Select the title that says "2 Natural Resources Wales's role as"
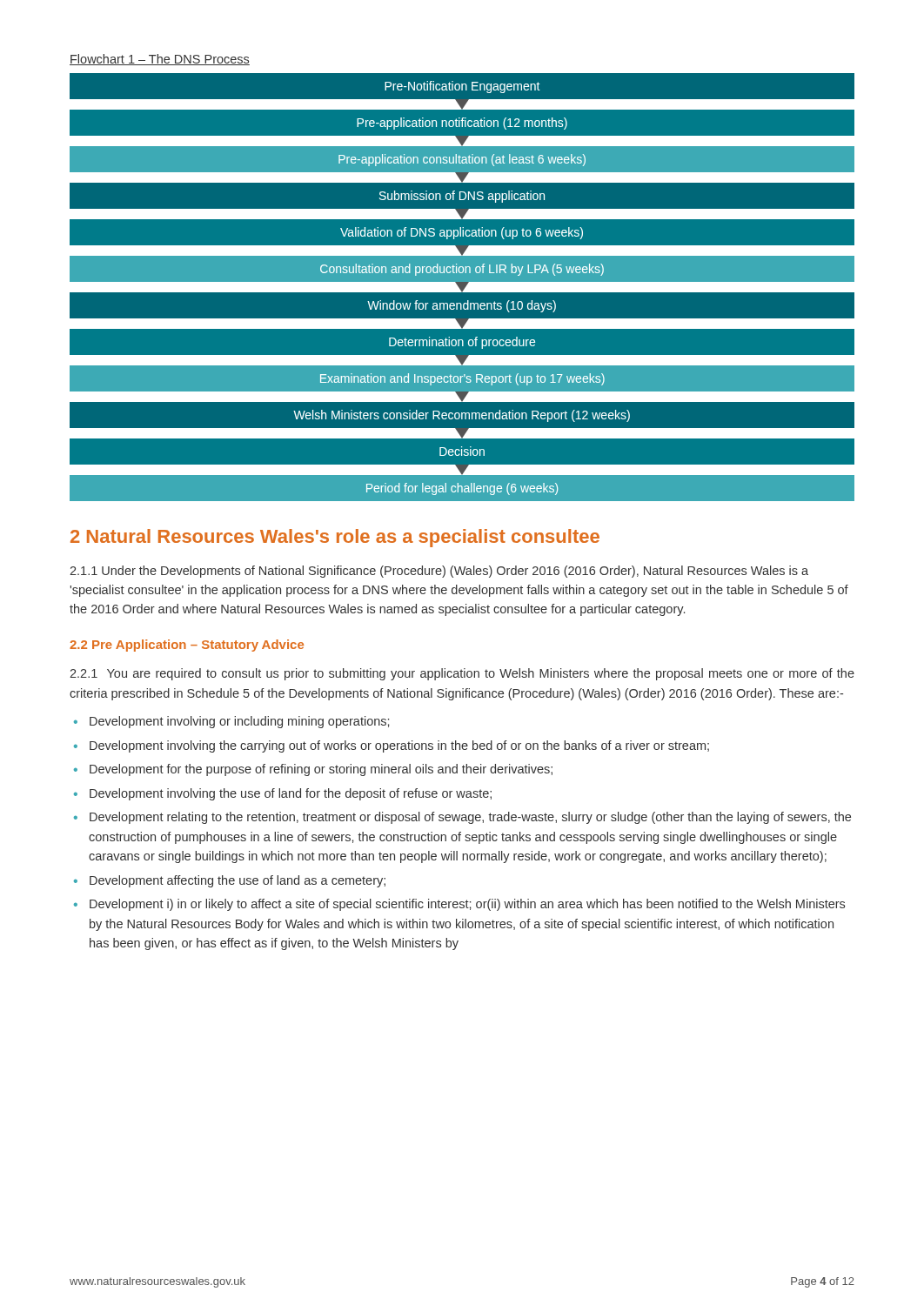924x1305 pixels. tap(462, 537)
